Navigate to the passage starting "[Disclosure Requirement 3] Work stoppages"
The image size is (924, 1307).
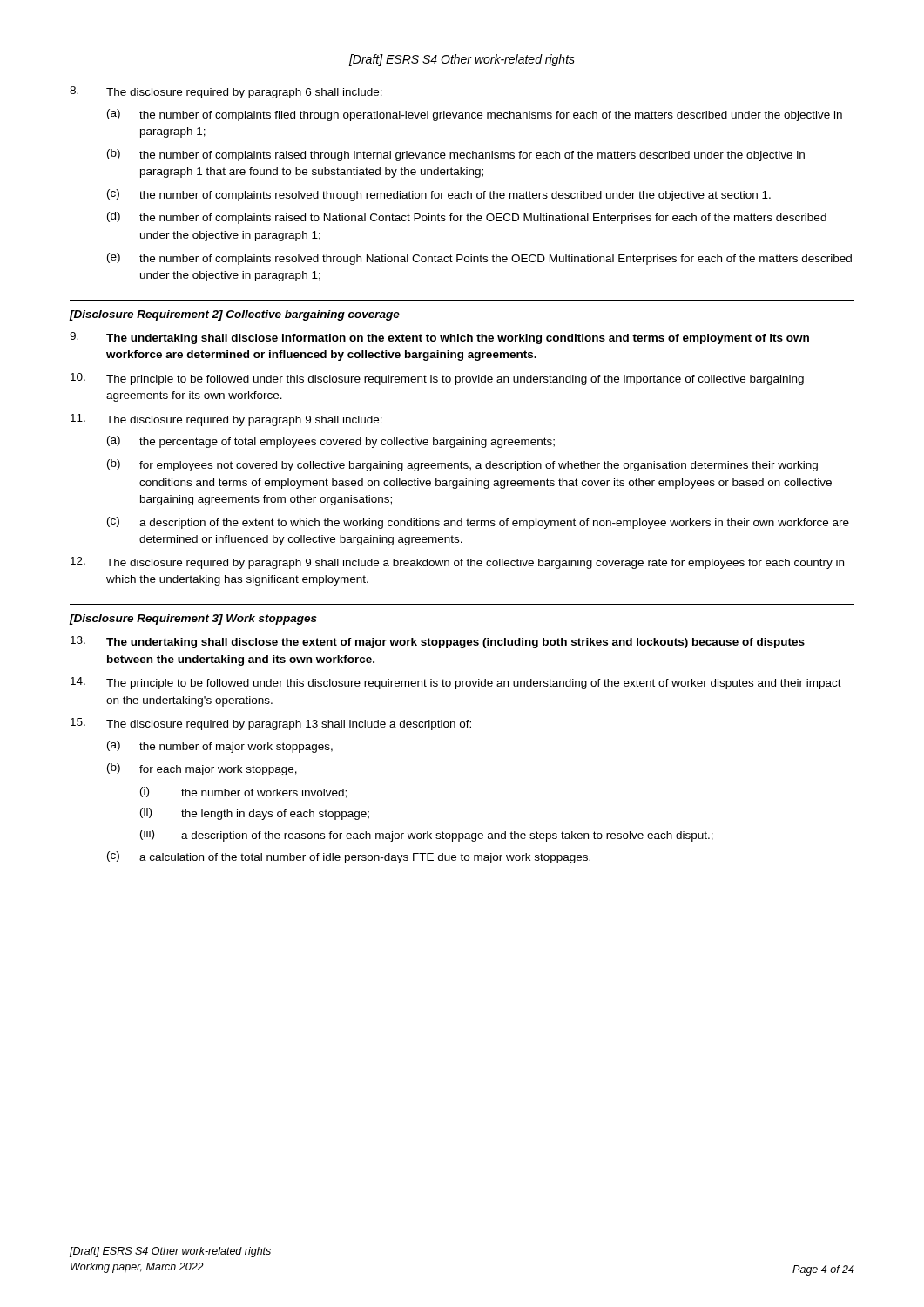(x=193, y=618)
